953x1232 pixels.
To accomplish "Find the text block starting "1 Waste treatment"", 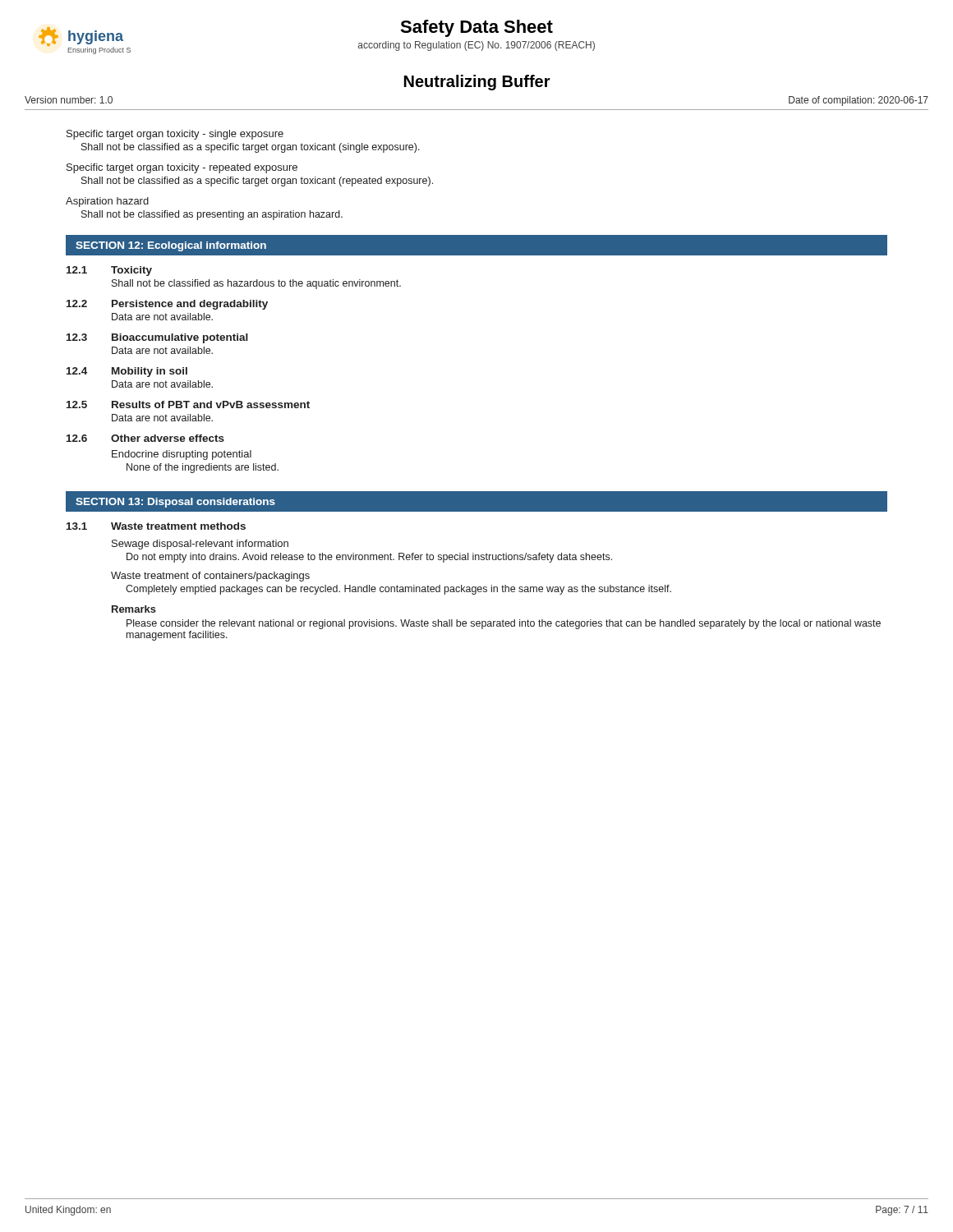I will point(476,580).
